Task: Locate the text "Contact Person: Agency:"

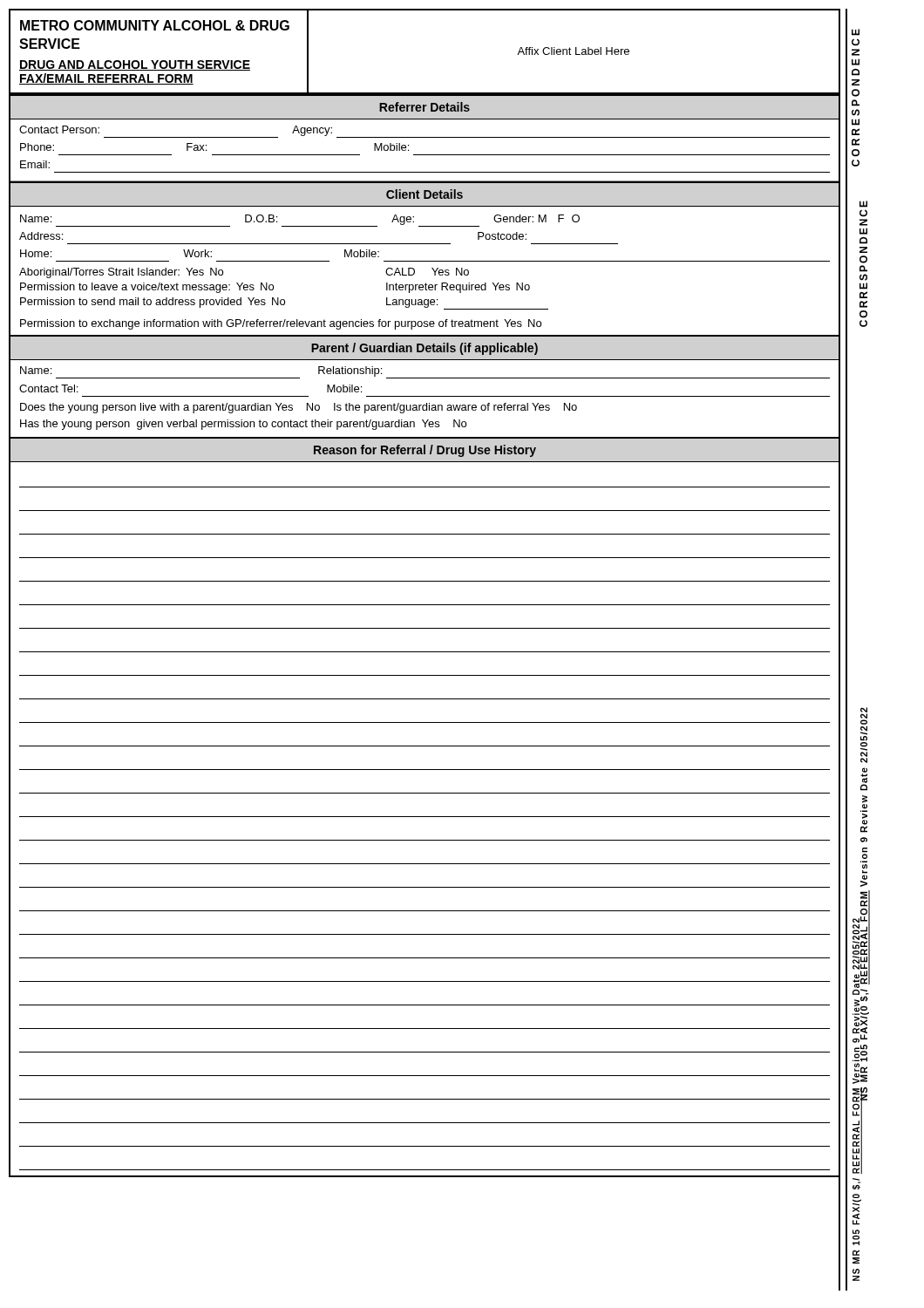Action: 425,130
